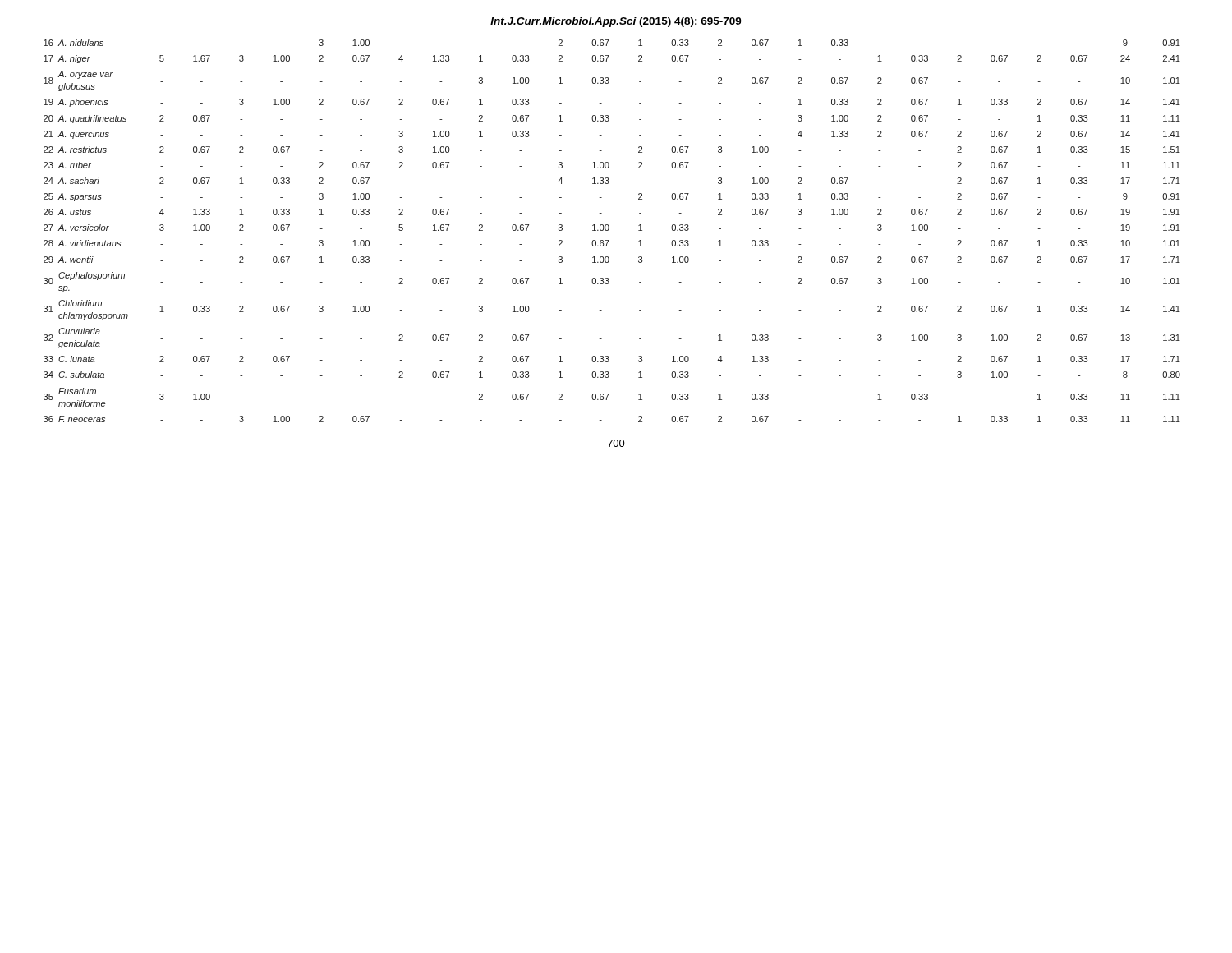1232x953 pixels.
Task: Click on the table containing "A. niger"
Action: click(616, 231)
